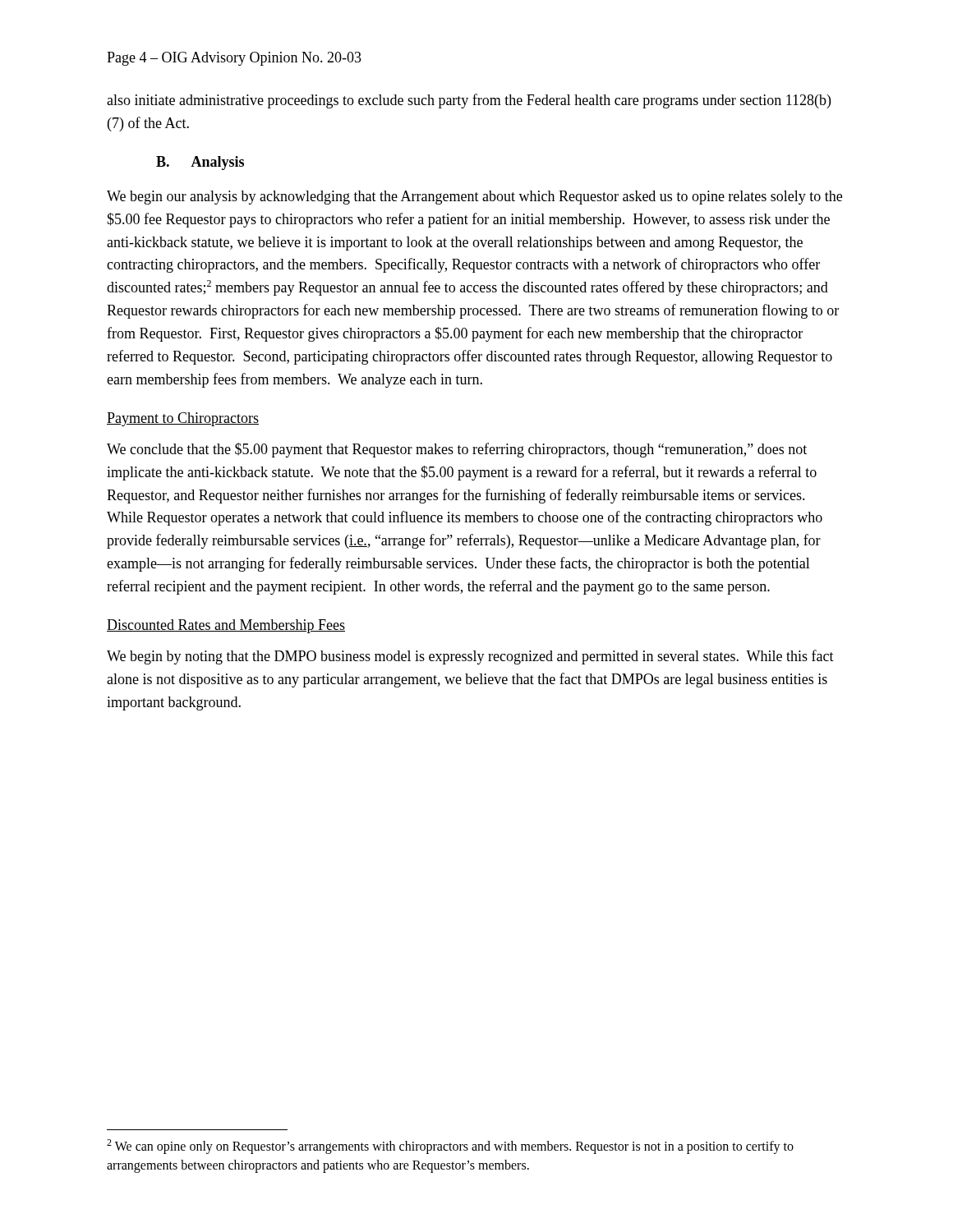Viewport: 953px width, 1232px height.
Task: Select the text starting "We begin our analysis by"
Action: pos(475,288)
